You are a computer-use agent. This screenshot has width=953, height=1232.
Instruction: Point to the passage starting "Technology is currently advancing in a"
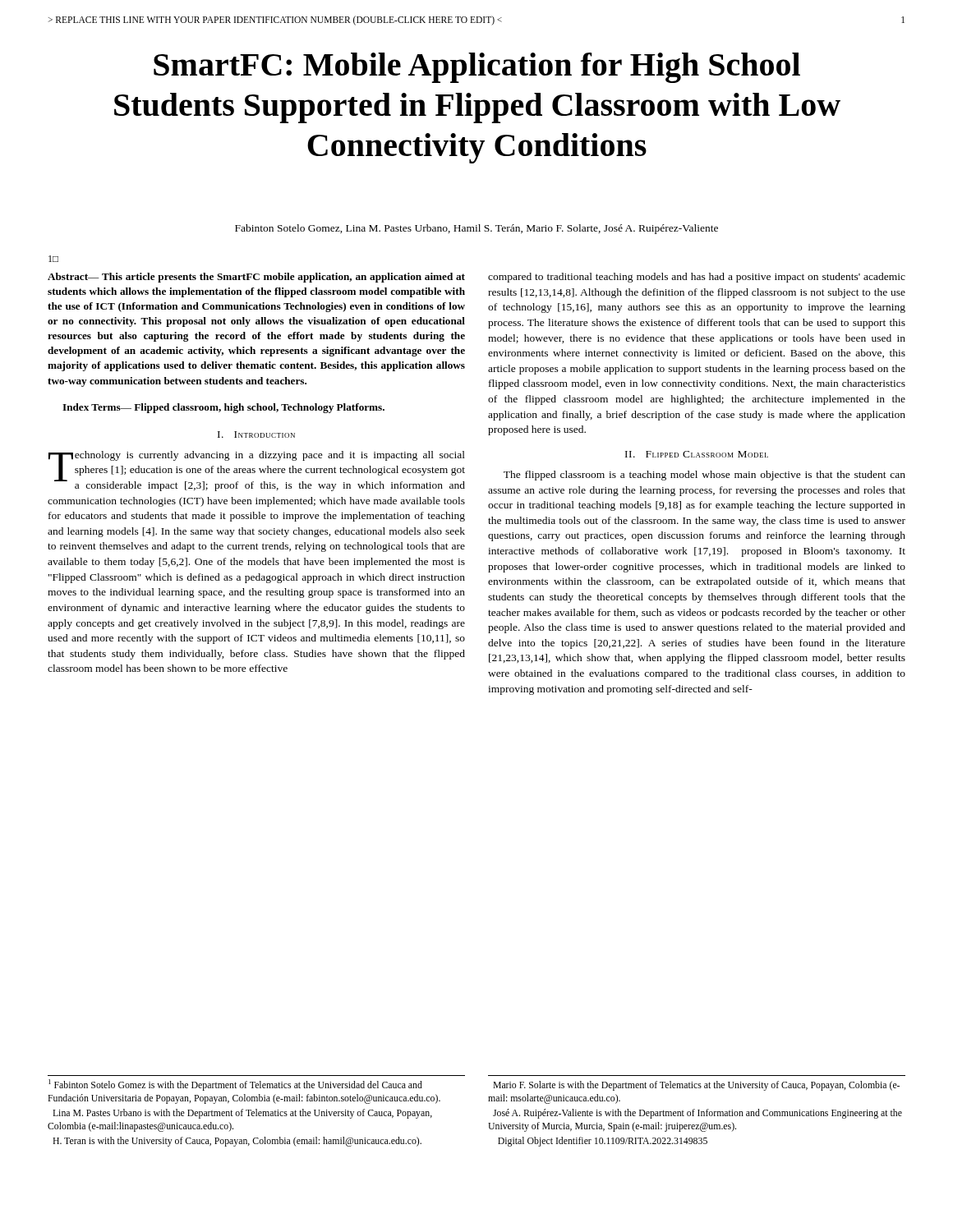click(x=256, y=561)
